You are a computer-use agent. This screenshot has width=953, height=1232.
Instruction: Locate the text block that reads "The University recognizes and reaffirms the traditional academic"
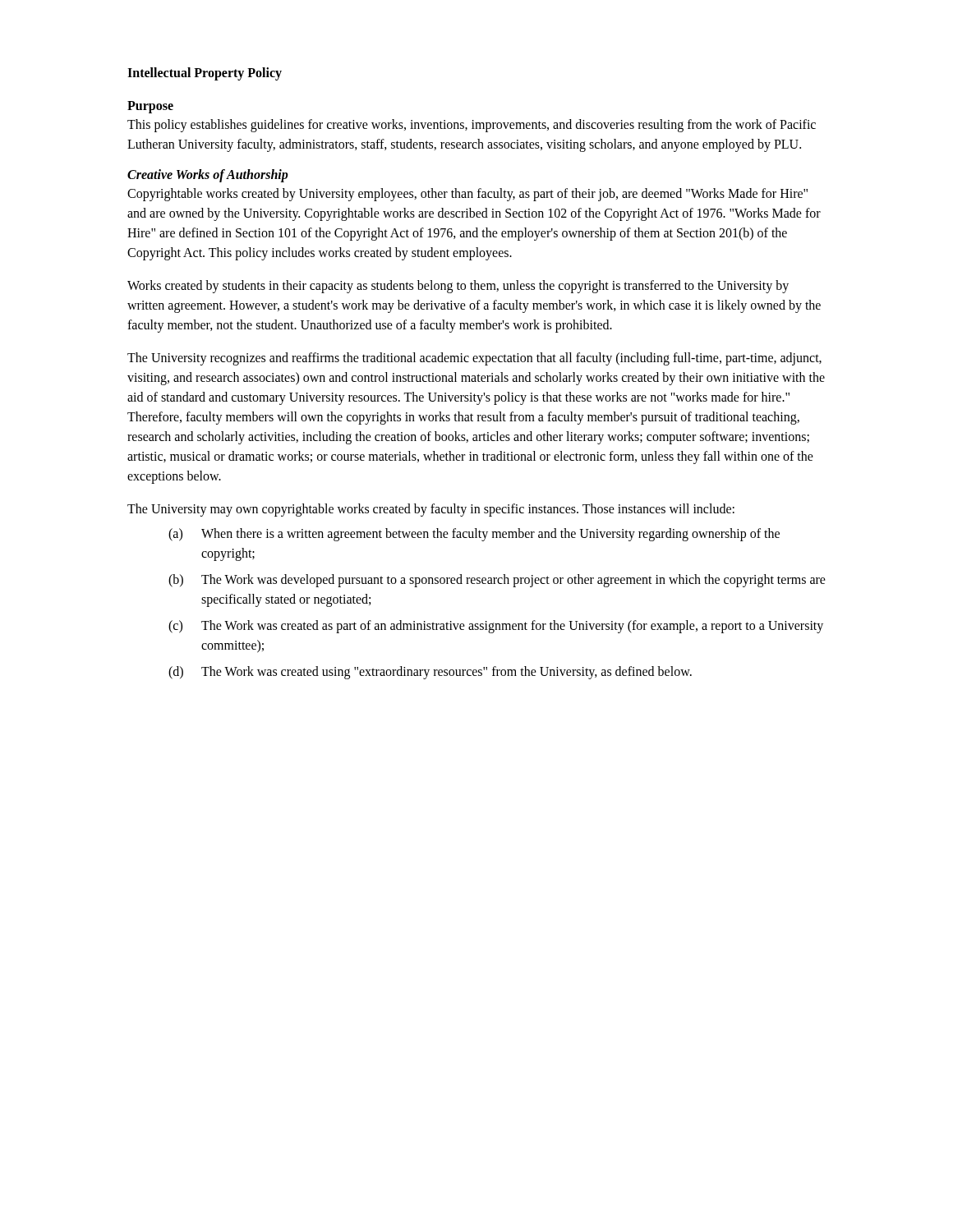tap(476, 417)
